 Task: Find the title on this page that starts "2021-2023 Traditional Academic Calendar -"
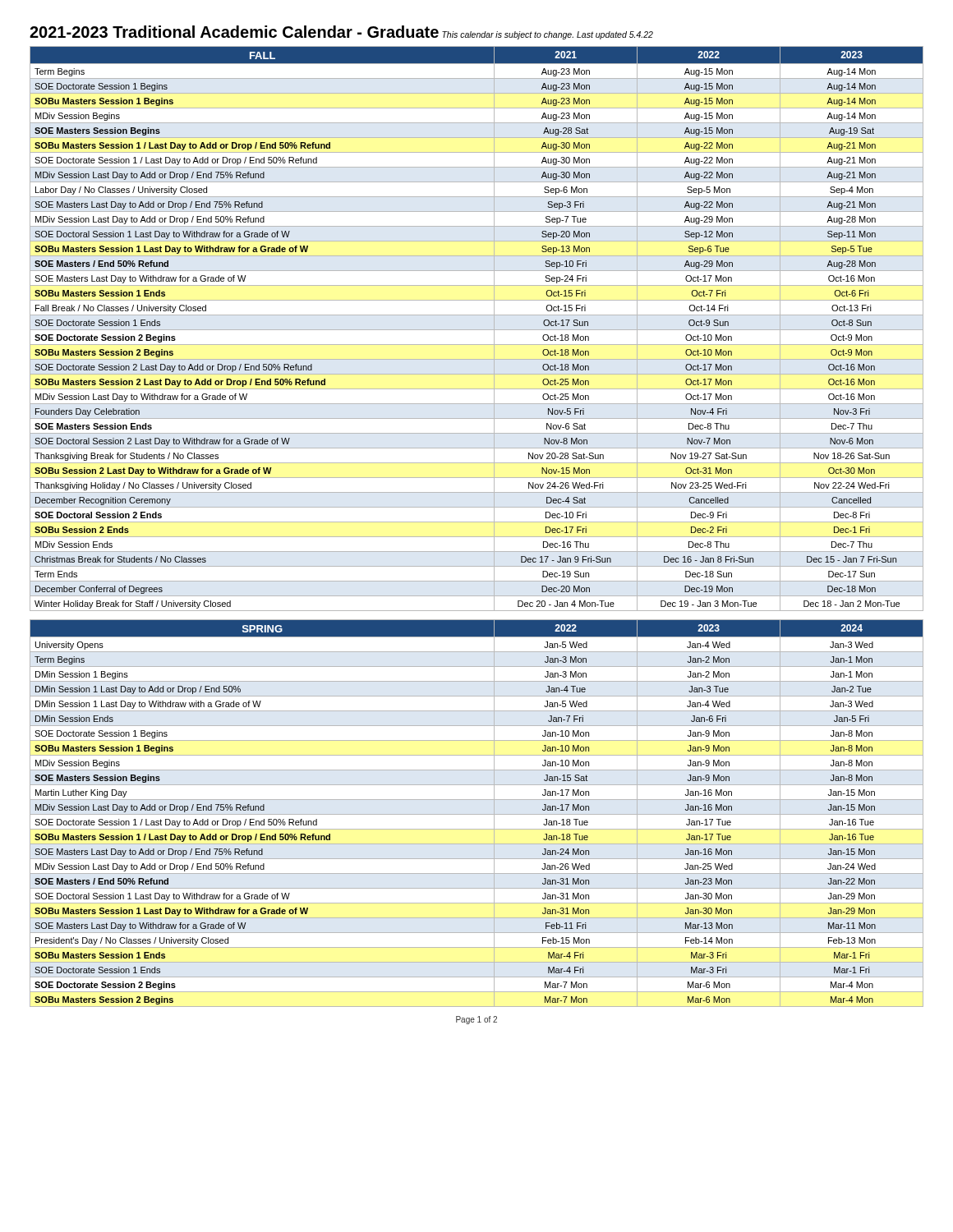(x=234, y=32)
